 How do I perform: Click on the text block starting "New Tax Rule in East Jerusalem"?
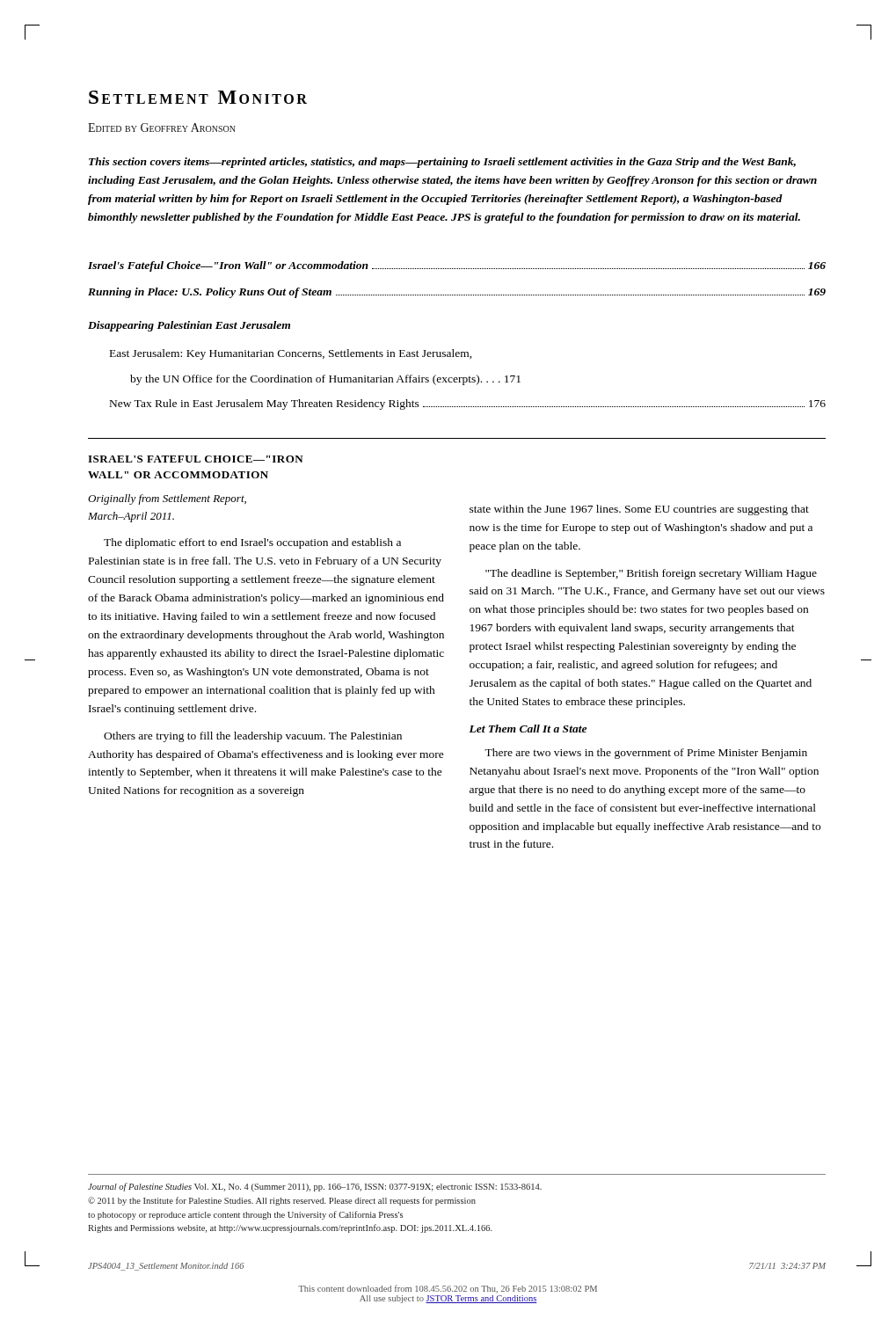467,404
